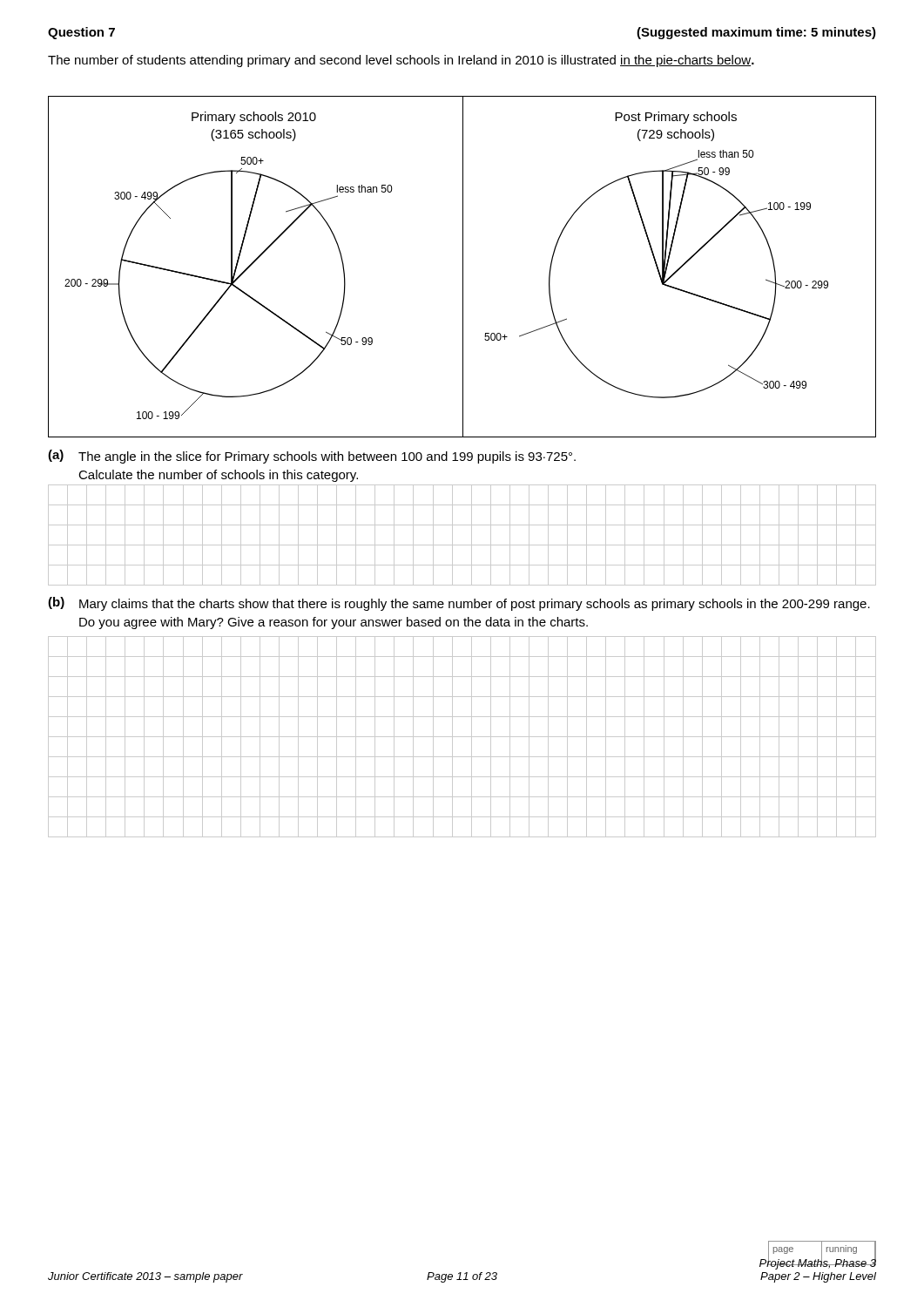Locate the text block starting "The number of students"

tap(401, 60)
